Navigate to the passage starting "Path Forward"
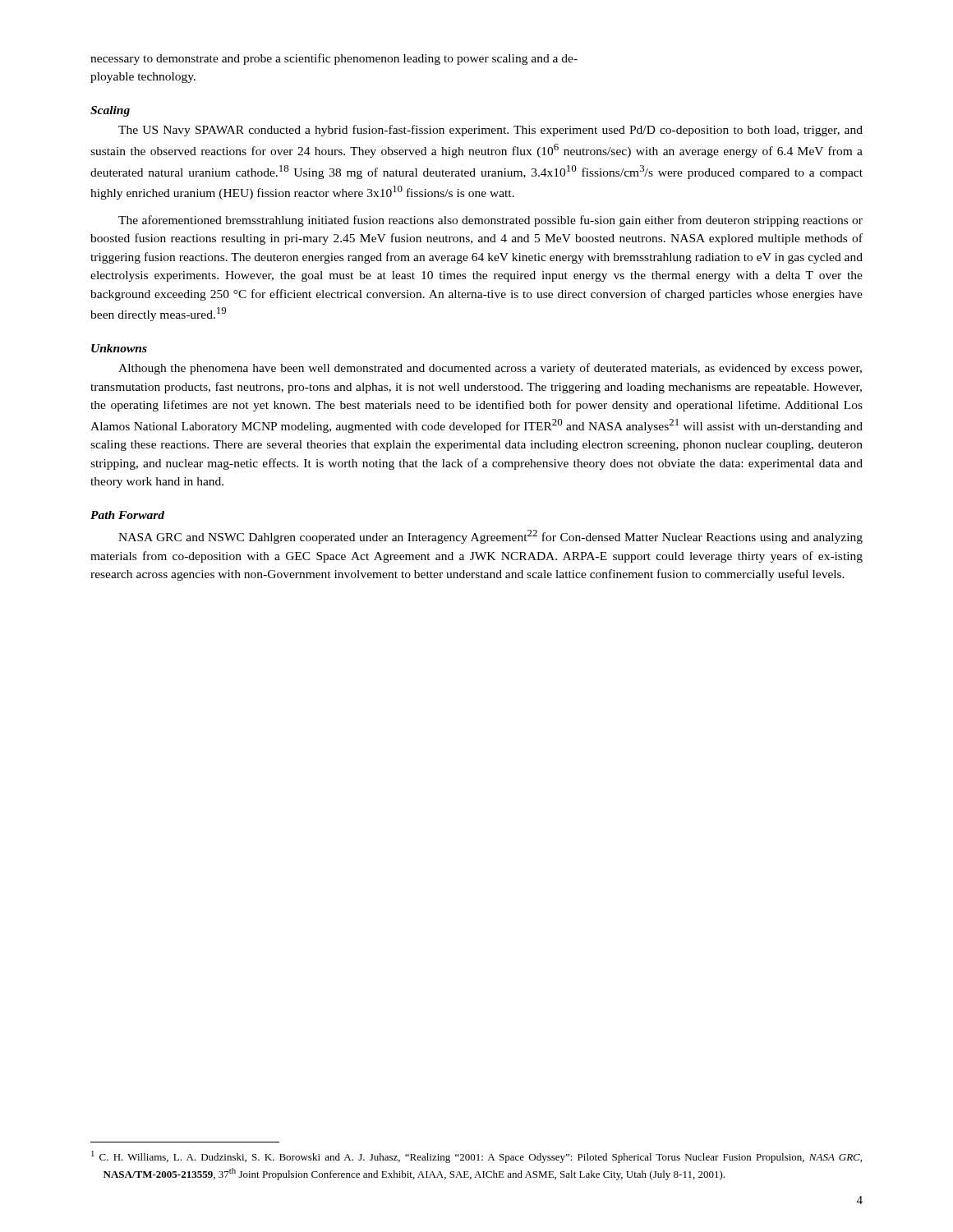The width and height of the screenshot is (953, 1232). (127, 515)
